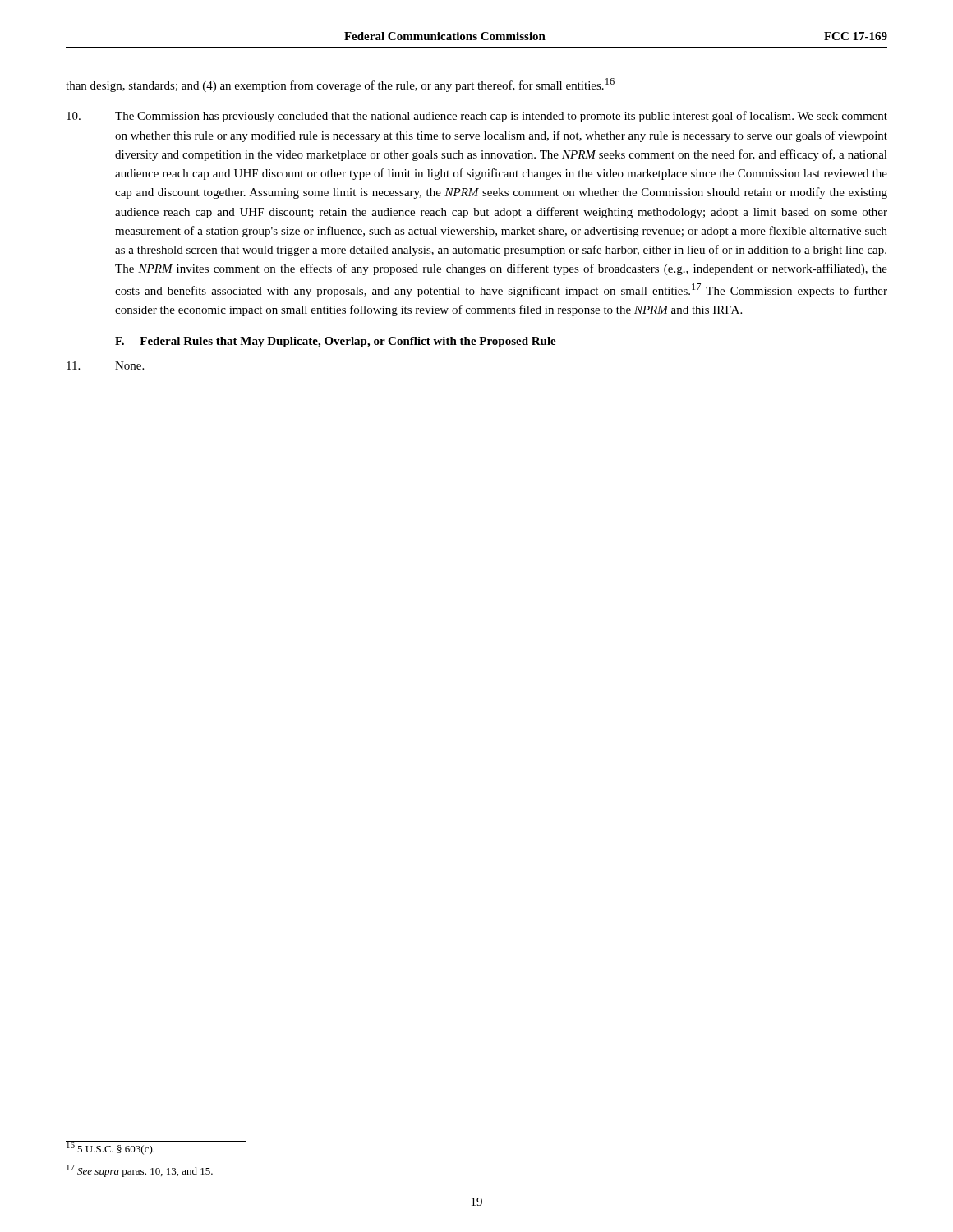Navigate to the passage starting "than design, standards;"

coord(340,84)
